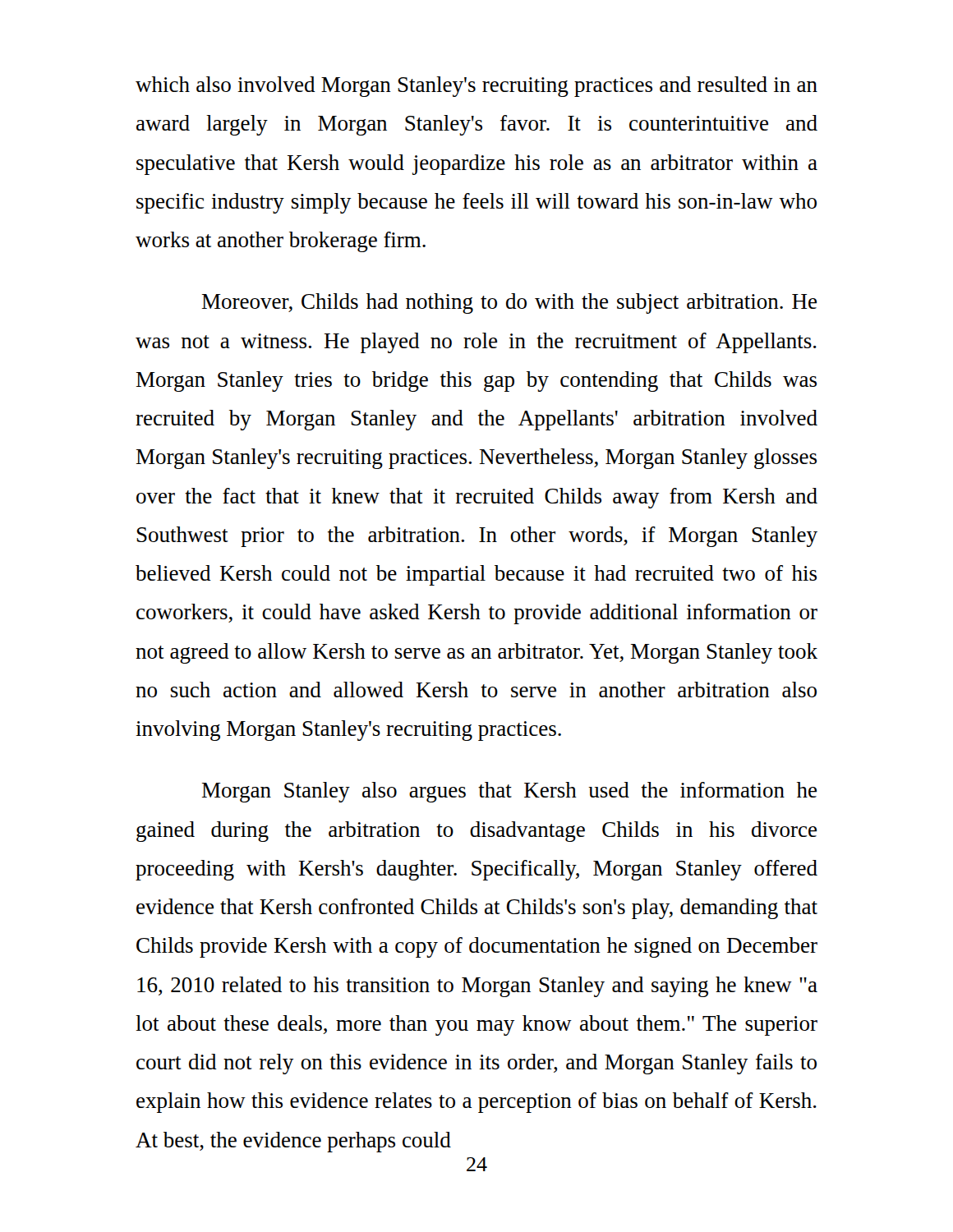Locate the block starting "which also involved Morgan Stanley's recruiting"
The width and height of the screenshot is (953, 1232).
(476, 613)
